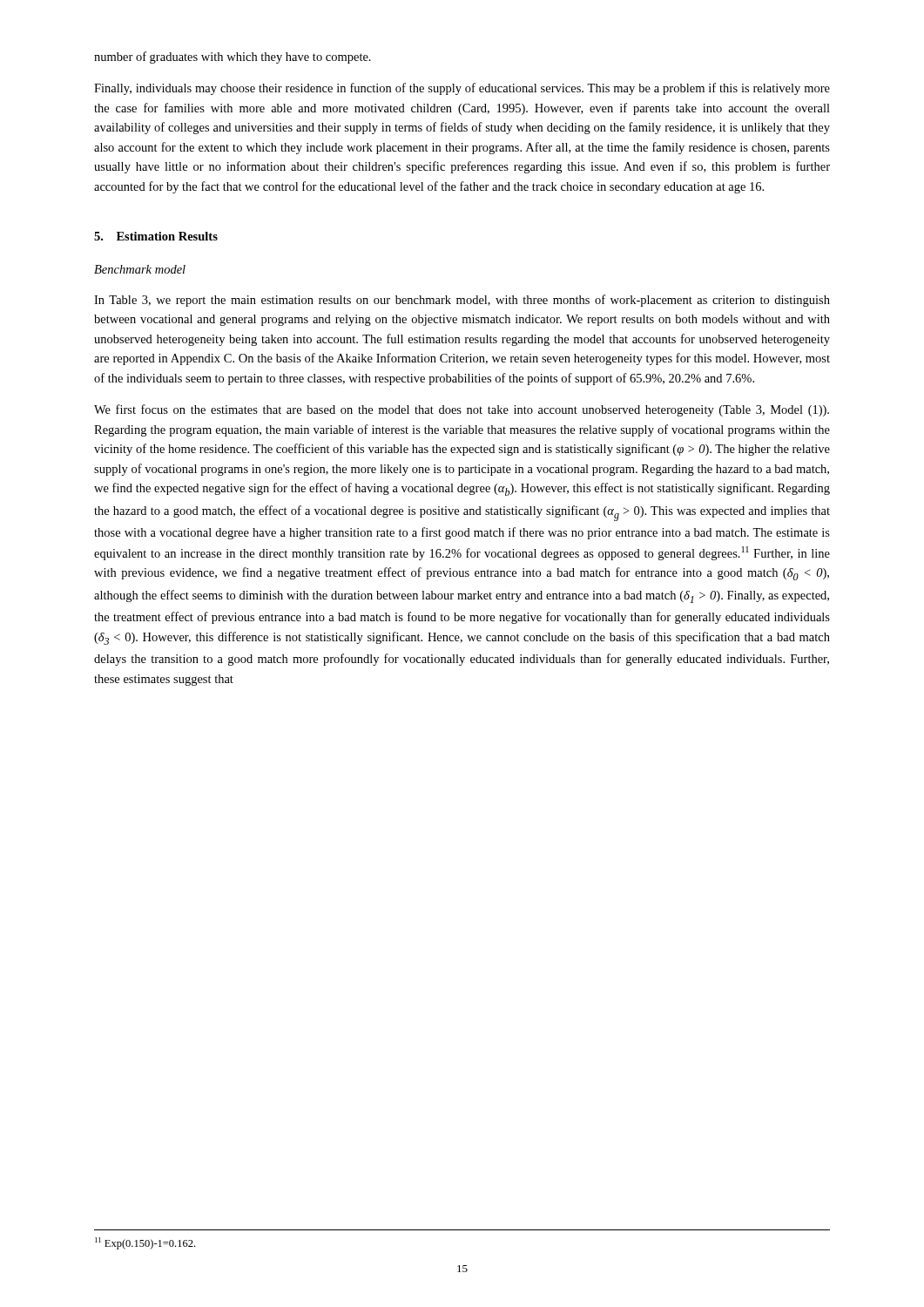
Task: Find "11 Exp(0.150)-1=0.162." on this page
Action: point(145,1242)
